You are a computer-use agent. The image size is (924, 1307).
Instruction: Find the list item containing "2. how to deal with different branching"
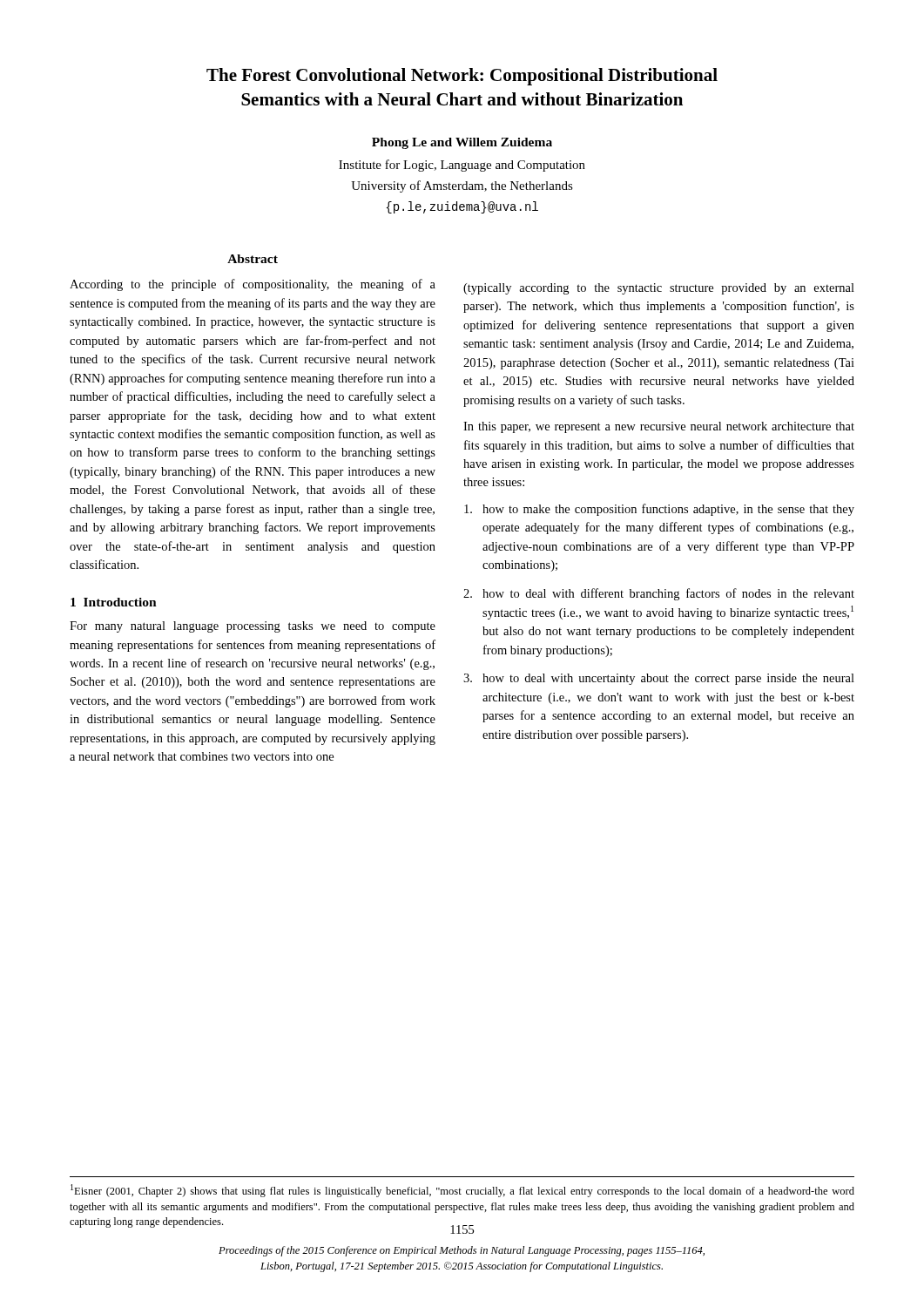click(659, 622)
